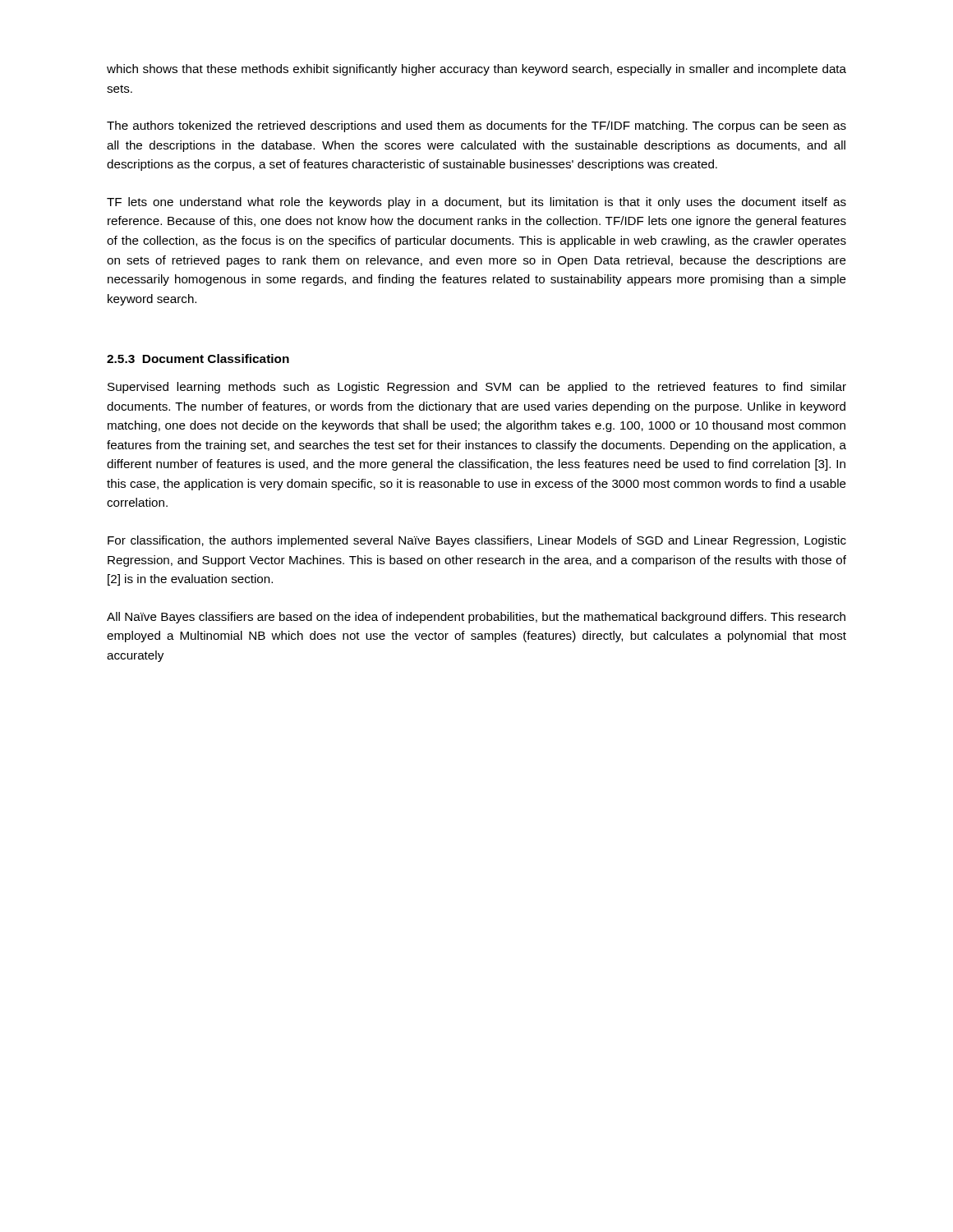The height and width of the screenshot is (1232, 953).
Task: Locate the block of text that opens with "For classification, the authors implemented several Naïve"
Action: 476,559
